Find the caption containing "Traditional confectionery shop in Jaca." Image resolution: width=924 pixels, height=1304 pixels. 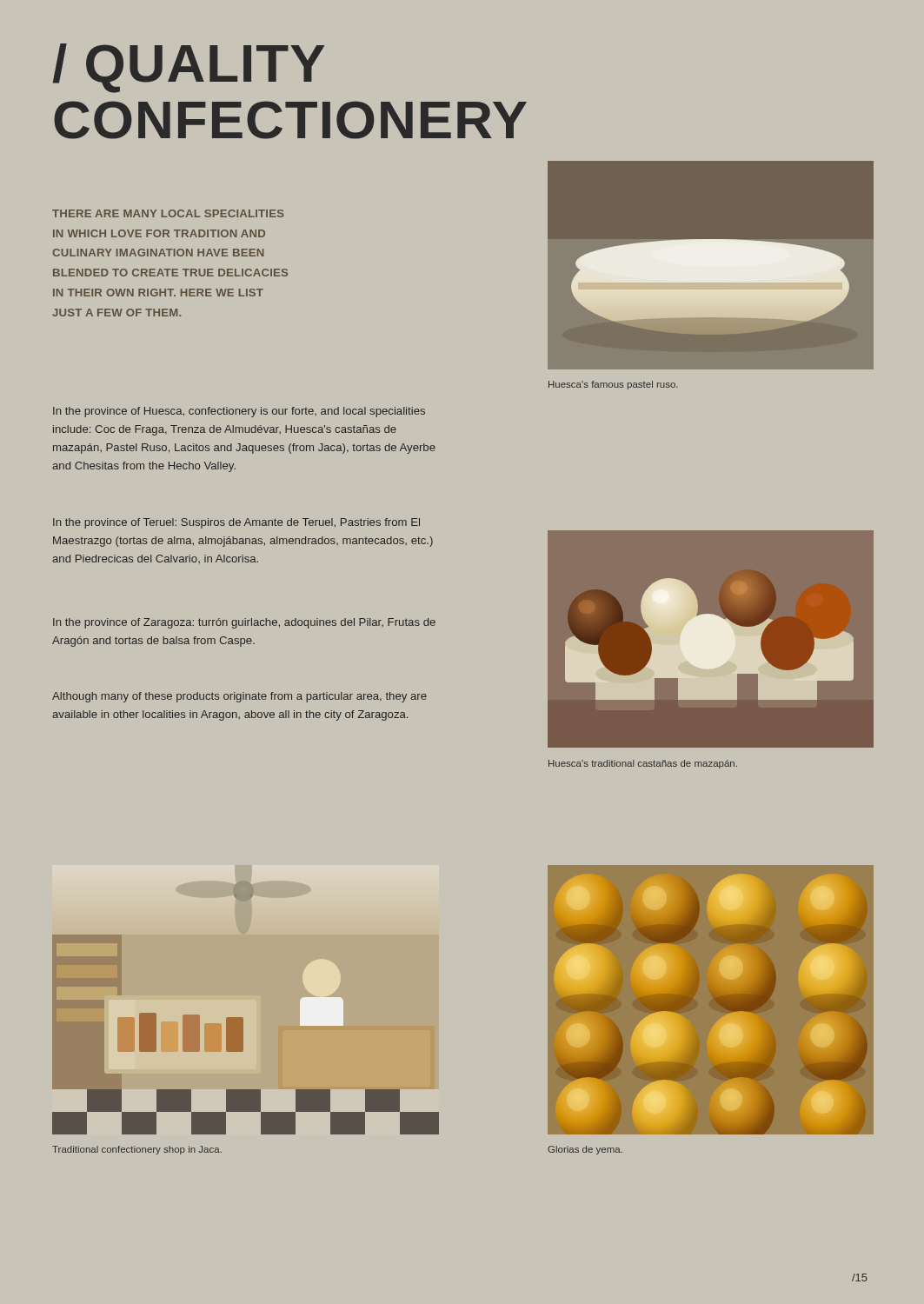click(x=137, y=1149)
